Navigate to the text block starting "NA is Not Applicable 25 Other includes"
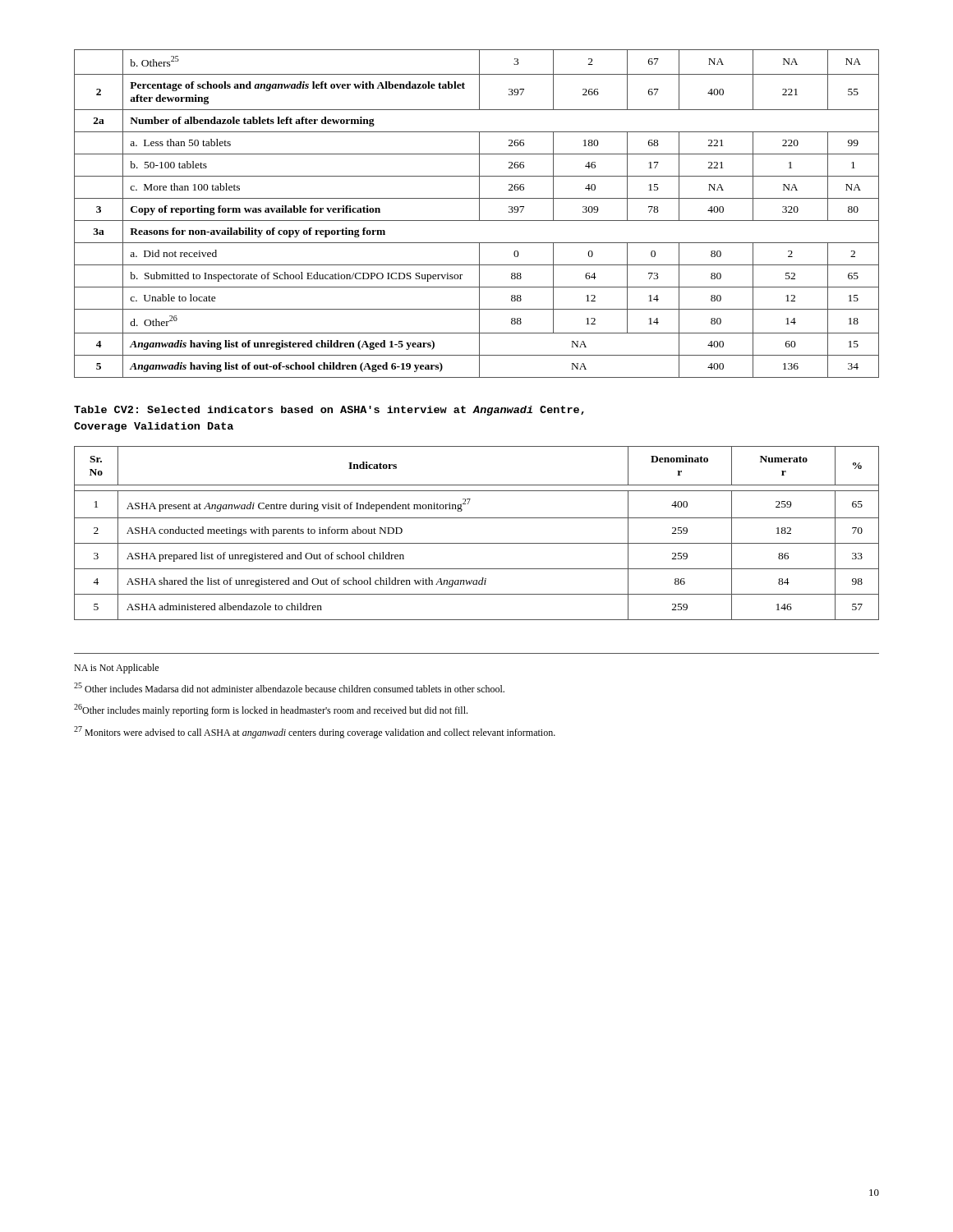This screenshot has height=1232, width=953. coord(476,701)
